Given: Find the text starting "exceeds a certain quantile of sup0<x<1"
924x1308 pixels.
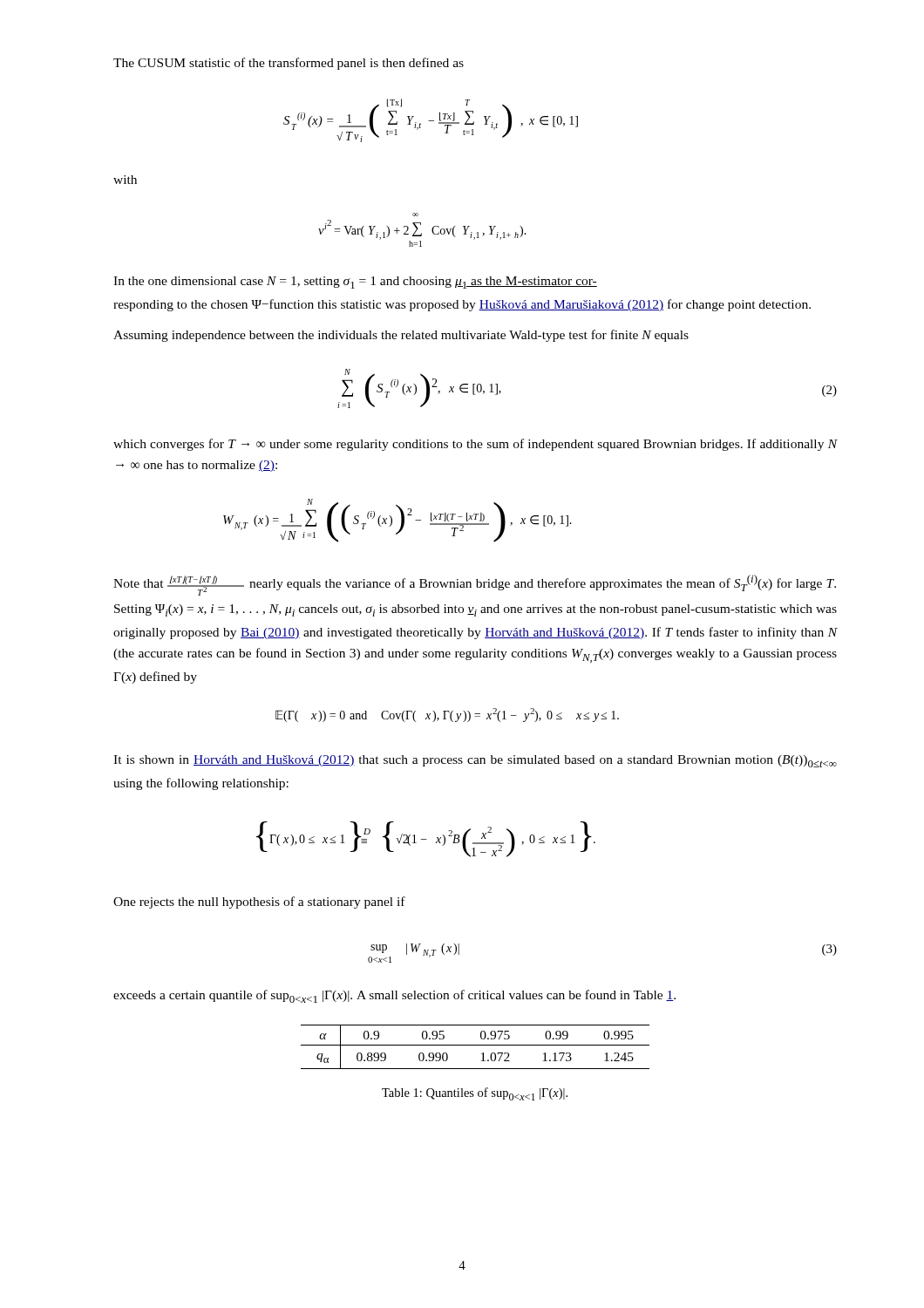Looking at the screenshot, I should point(475,996).
